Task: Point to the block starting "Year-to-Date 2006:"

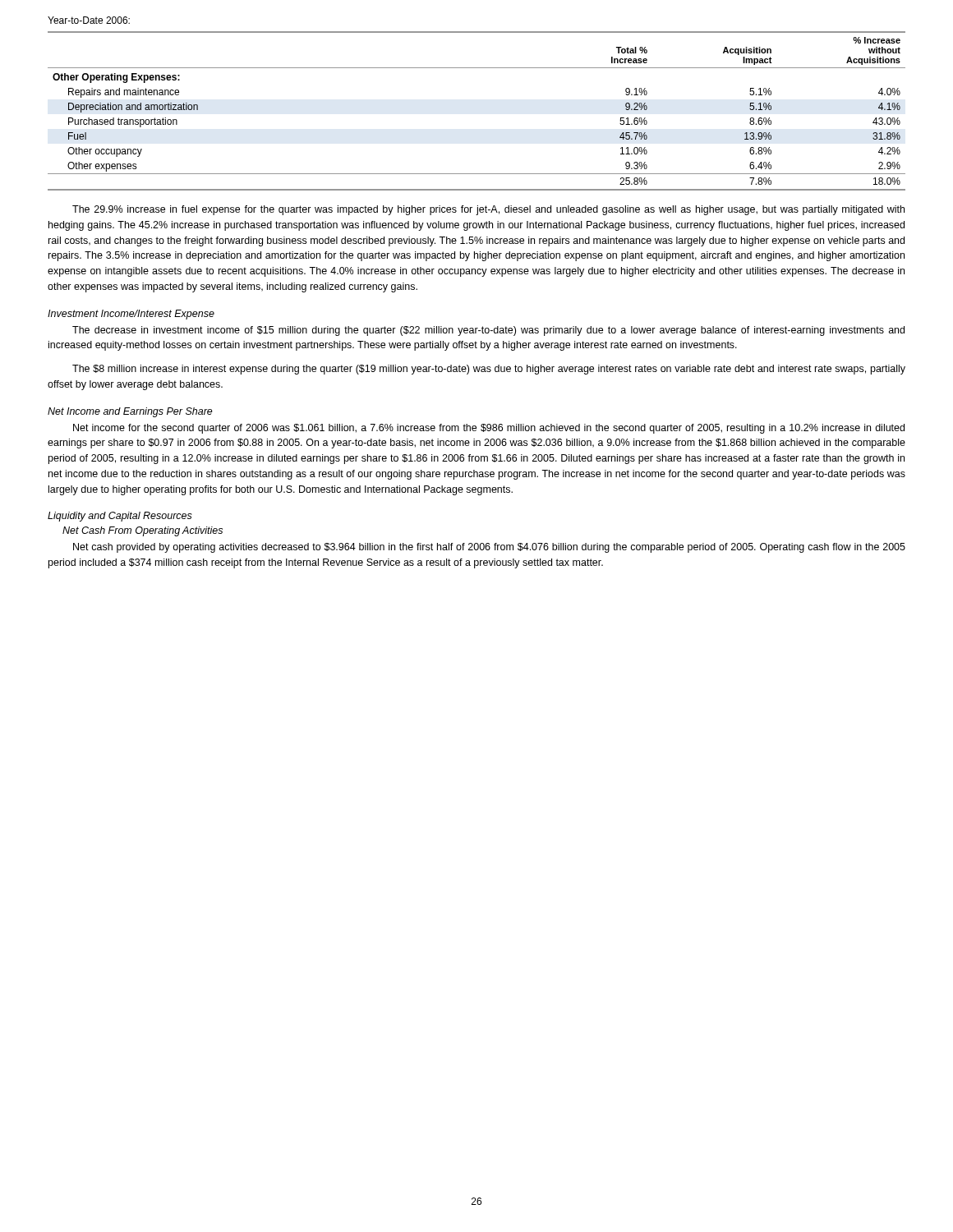Action: (x=89, y=21)
